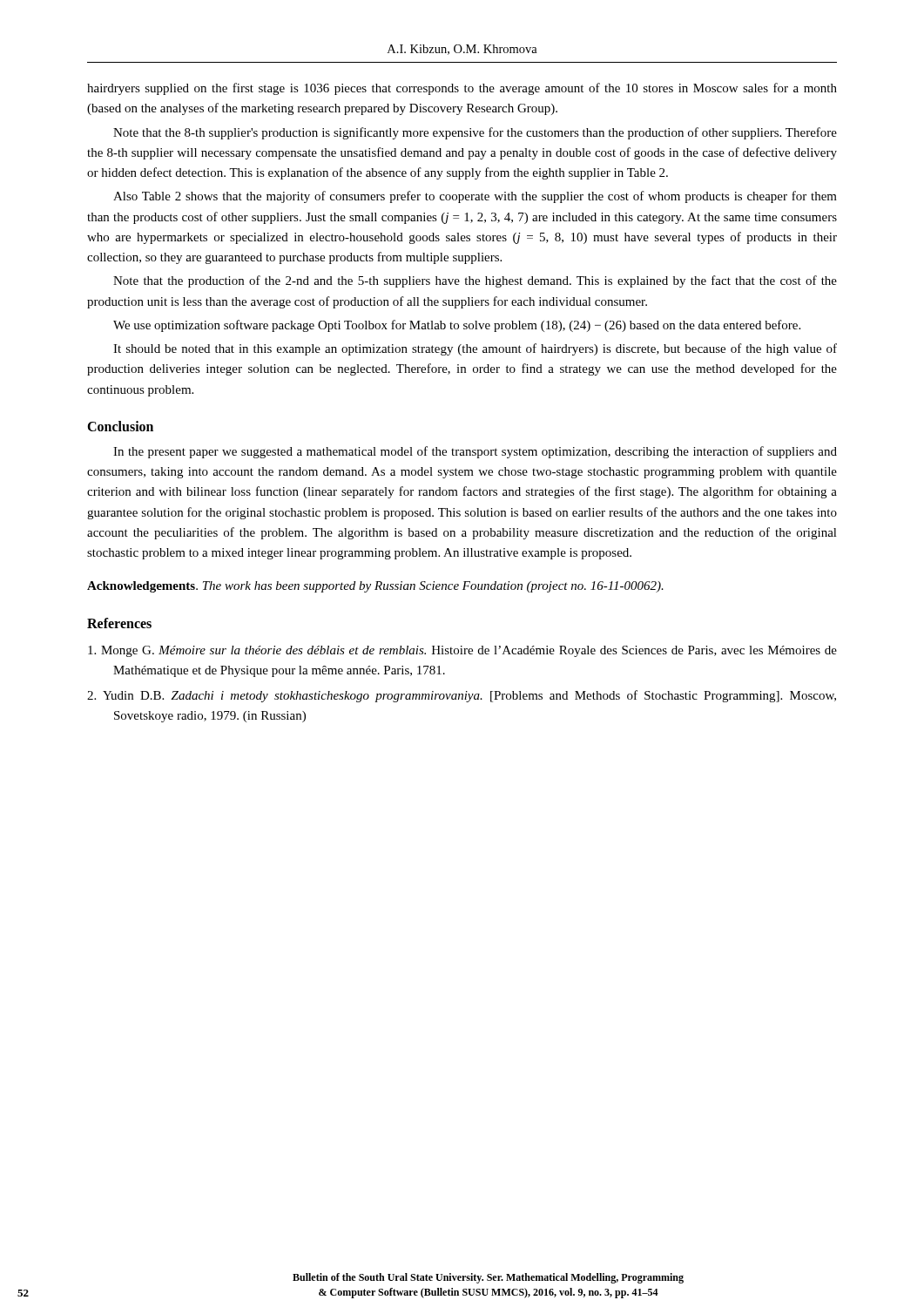Select the text block containing "In the present paper we suggested a"
This screenshot has width=924, height=1307.
[462, 502]
